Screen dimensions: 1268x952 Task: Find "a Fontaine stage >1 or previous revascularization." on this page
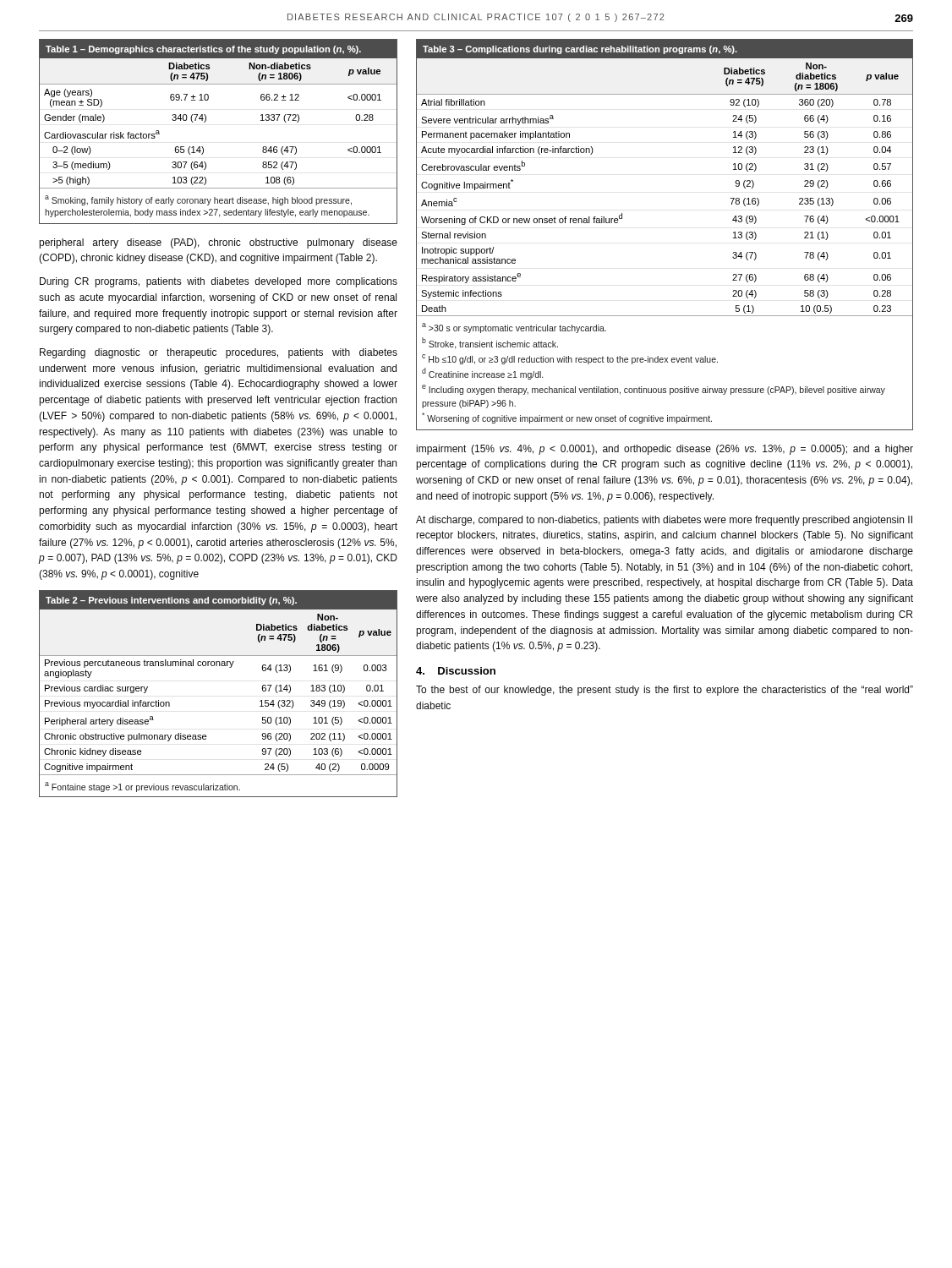pos(143,785)
